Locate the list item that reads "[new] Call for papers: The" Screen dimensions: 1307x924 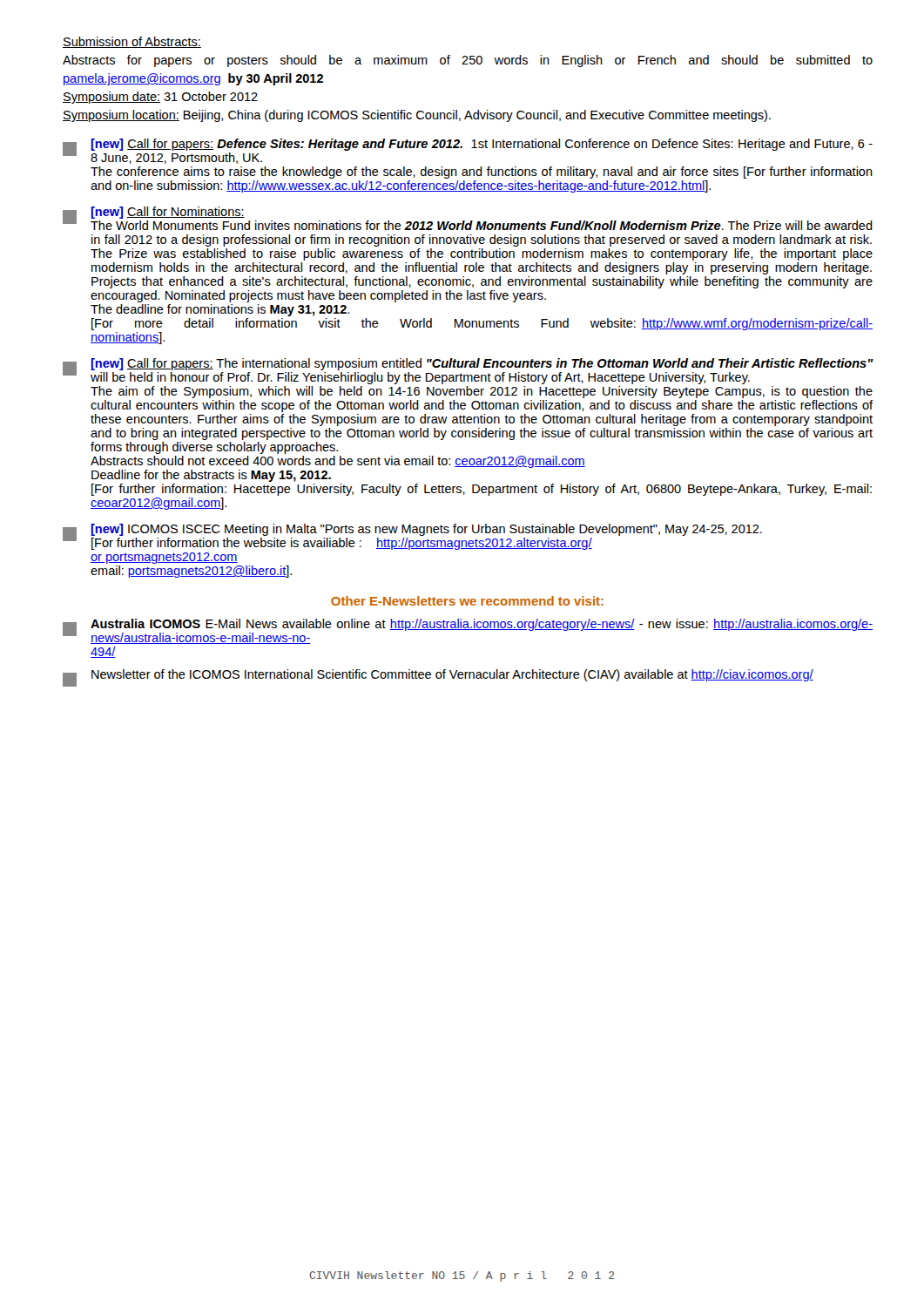(x=468, y=433)
